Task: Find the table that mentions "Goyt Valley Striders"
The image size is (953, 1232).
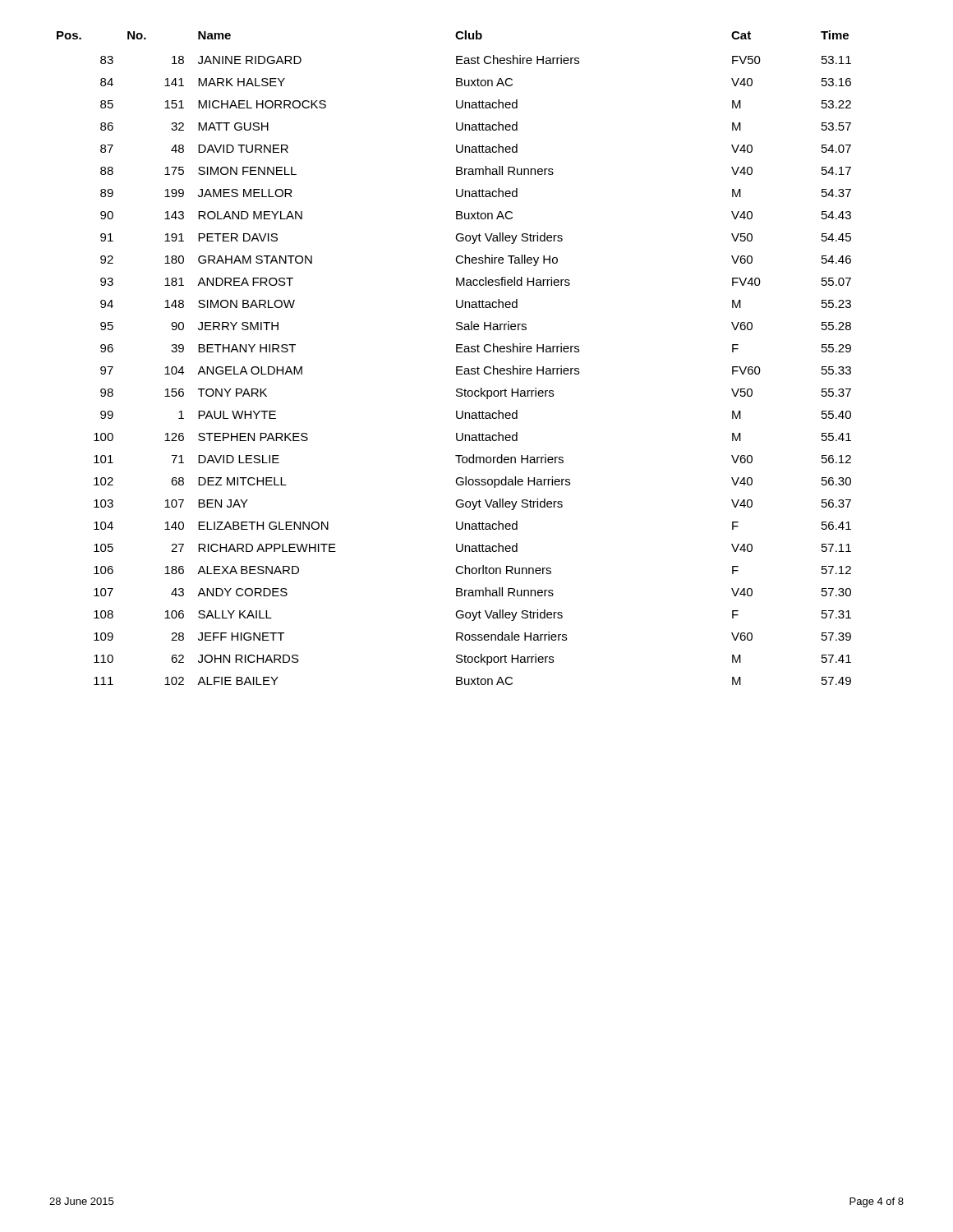Action: coord(476,358)
